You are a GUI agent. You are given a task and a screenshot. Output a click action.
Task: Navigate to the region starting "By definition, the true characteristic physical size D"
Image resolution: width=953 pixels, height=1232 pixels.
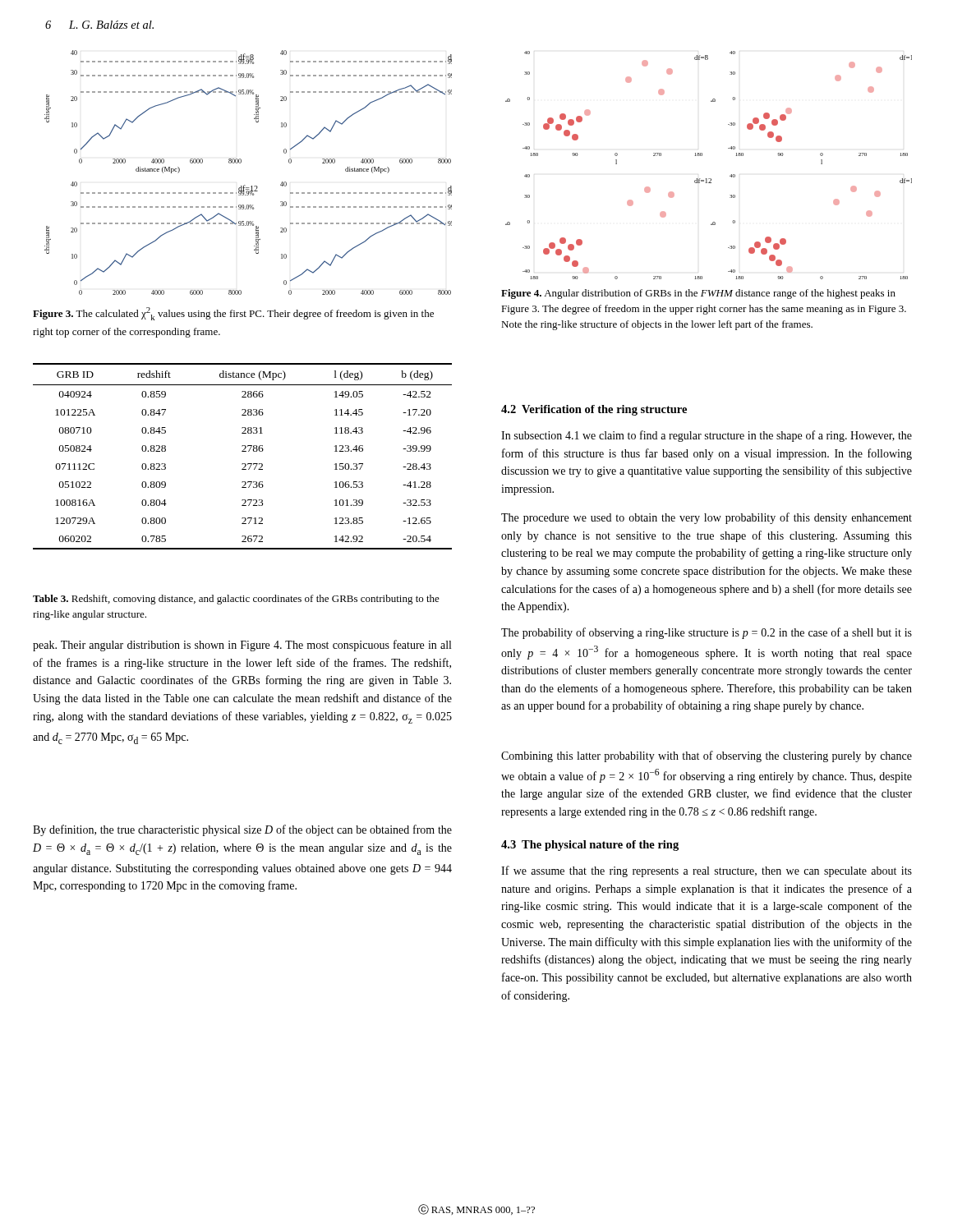pyautogui.click(x=242, y=858)
